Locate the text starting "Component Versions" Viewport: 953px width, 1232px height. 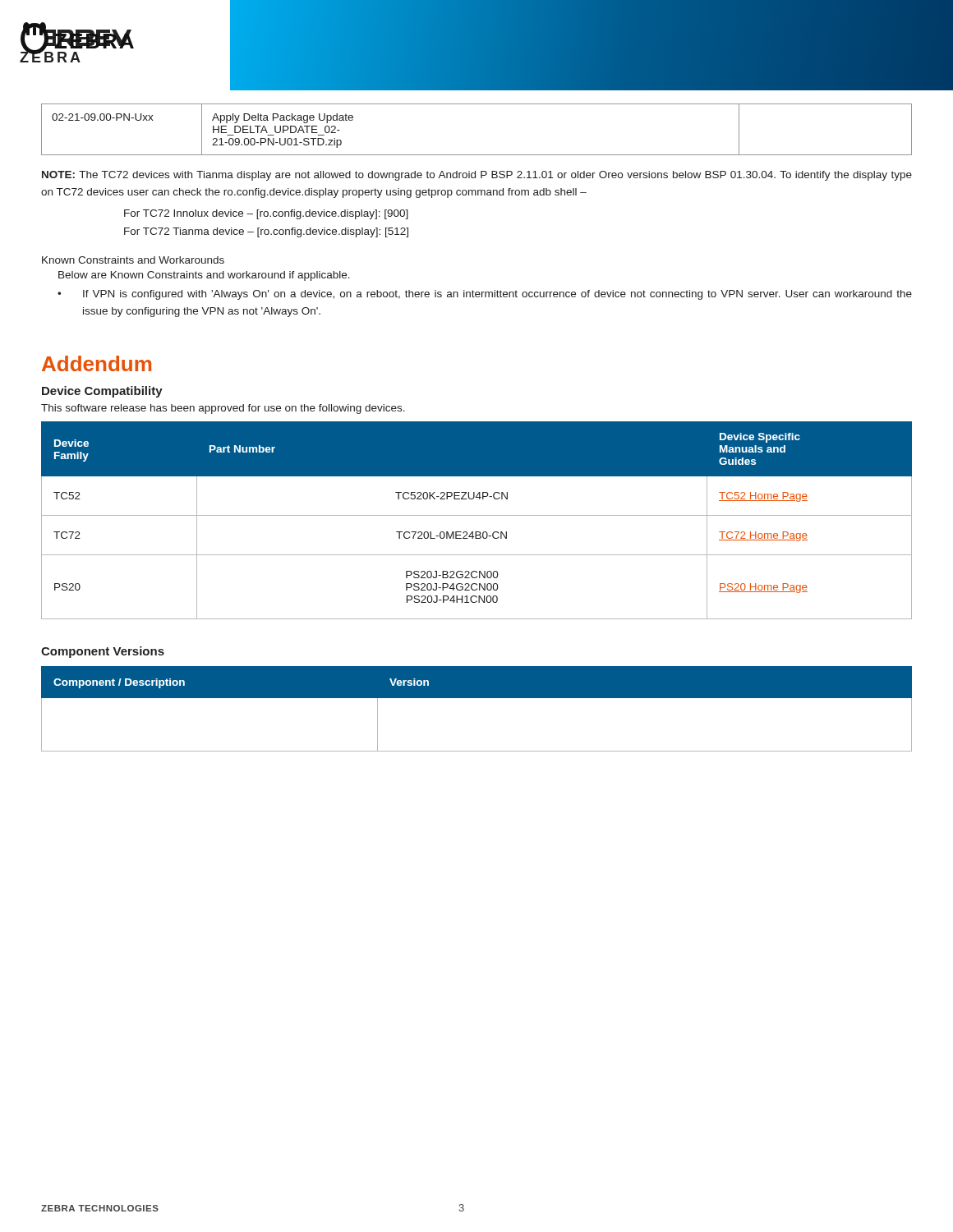pos(103,651)
